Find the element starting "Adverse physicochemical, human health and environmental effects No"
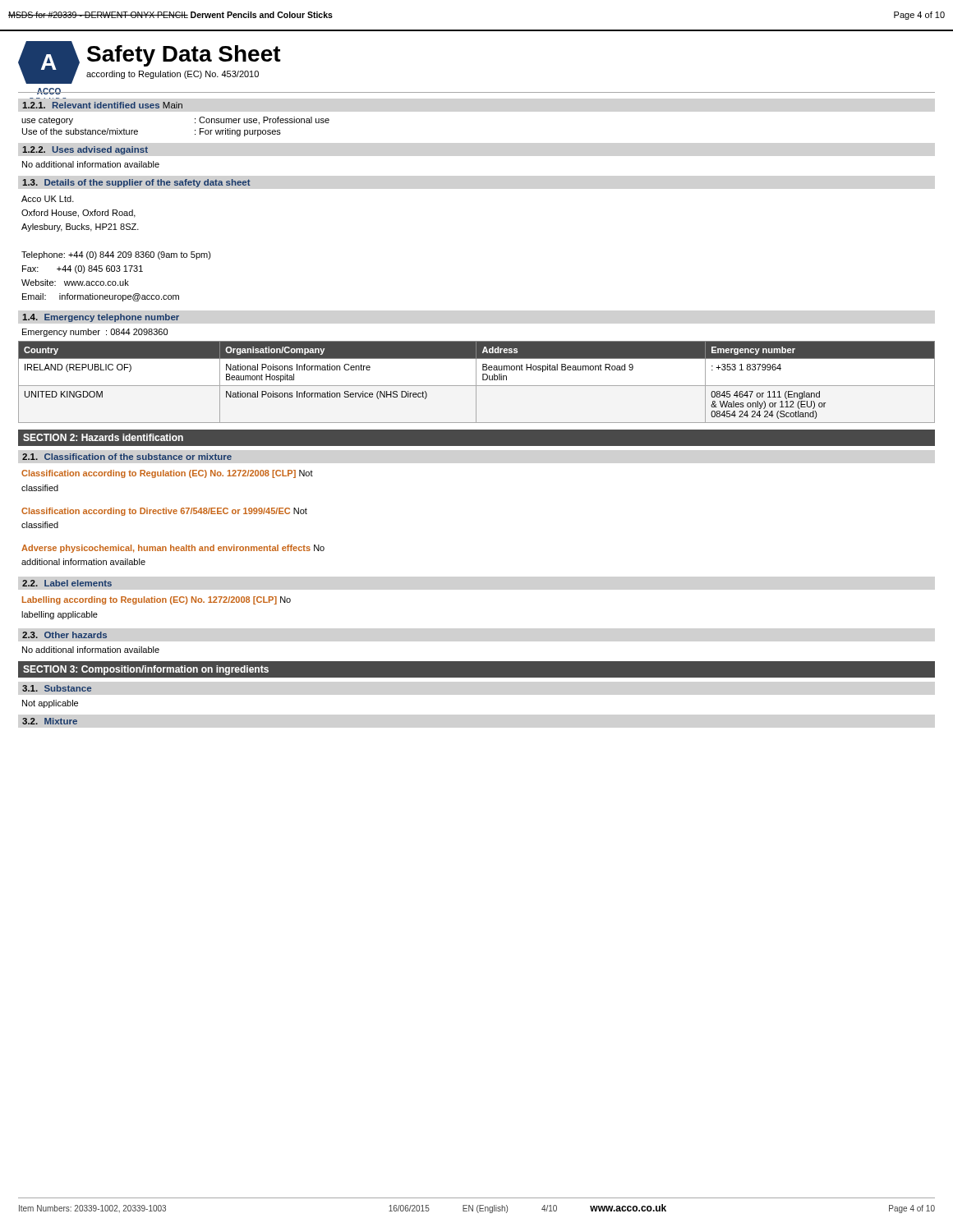953x1232 pixels. (x=173, y=555)
